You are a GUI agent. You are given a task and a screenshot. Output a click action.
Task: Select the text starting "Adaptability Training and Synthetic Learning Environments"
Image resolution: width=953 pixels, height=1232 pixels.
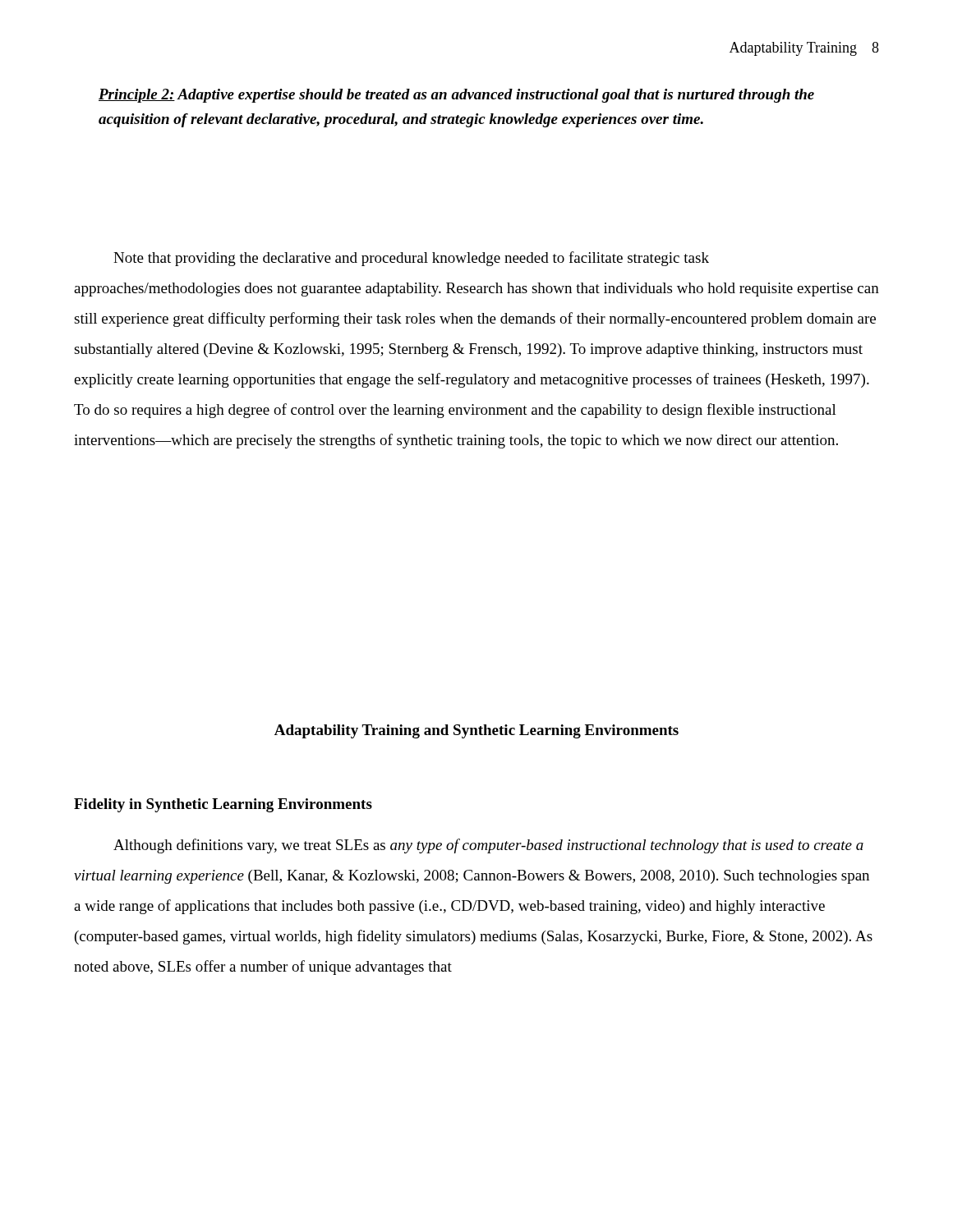pos(476,730)
